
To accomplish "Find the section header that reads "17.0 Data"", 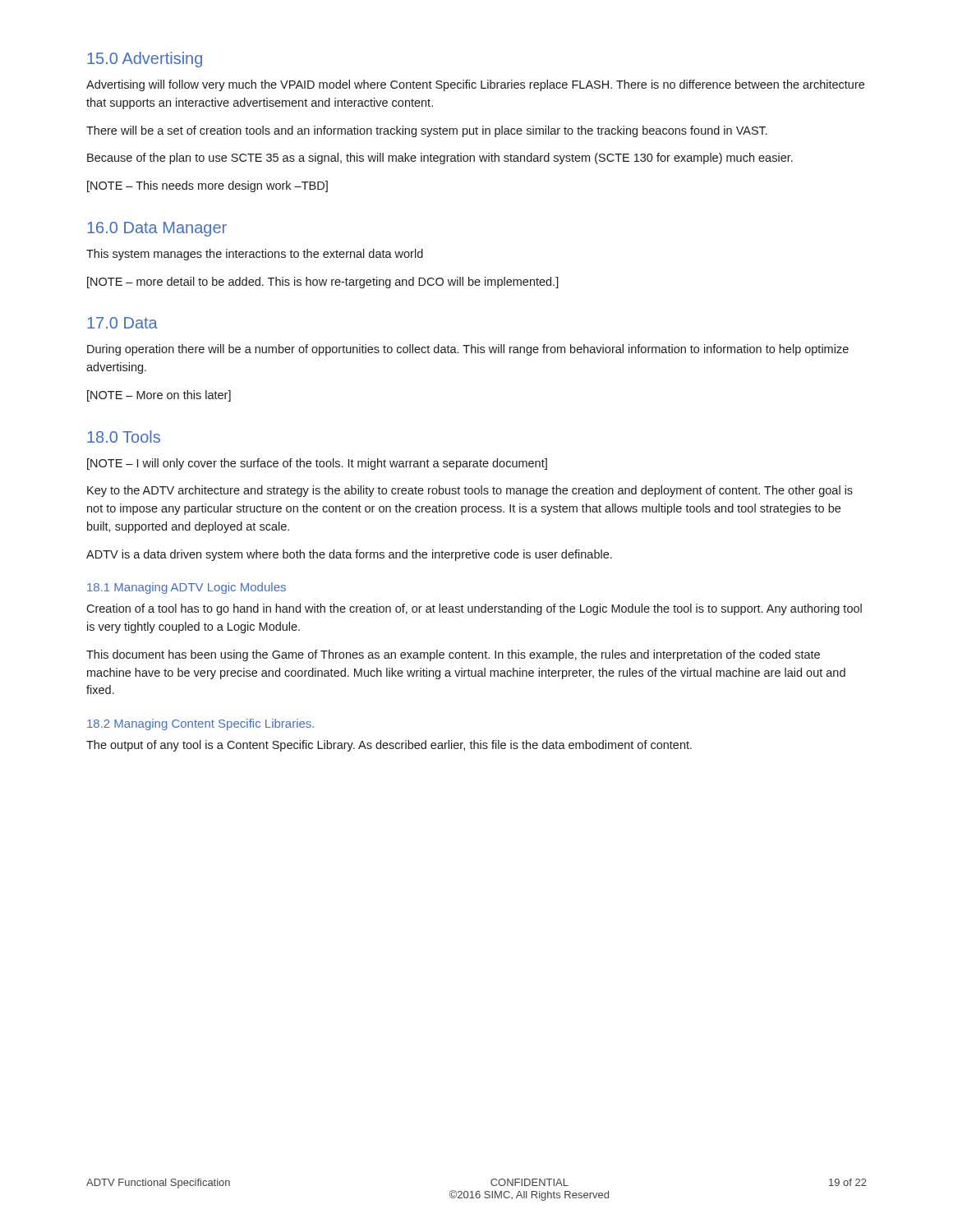I will [x=122, y=323].
